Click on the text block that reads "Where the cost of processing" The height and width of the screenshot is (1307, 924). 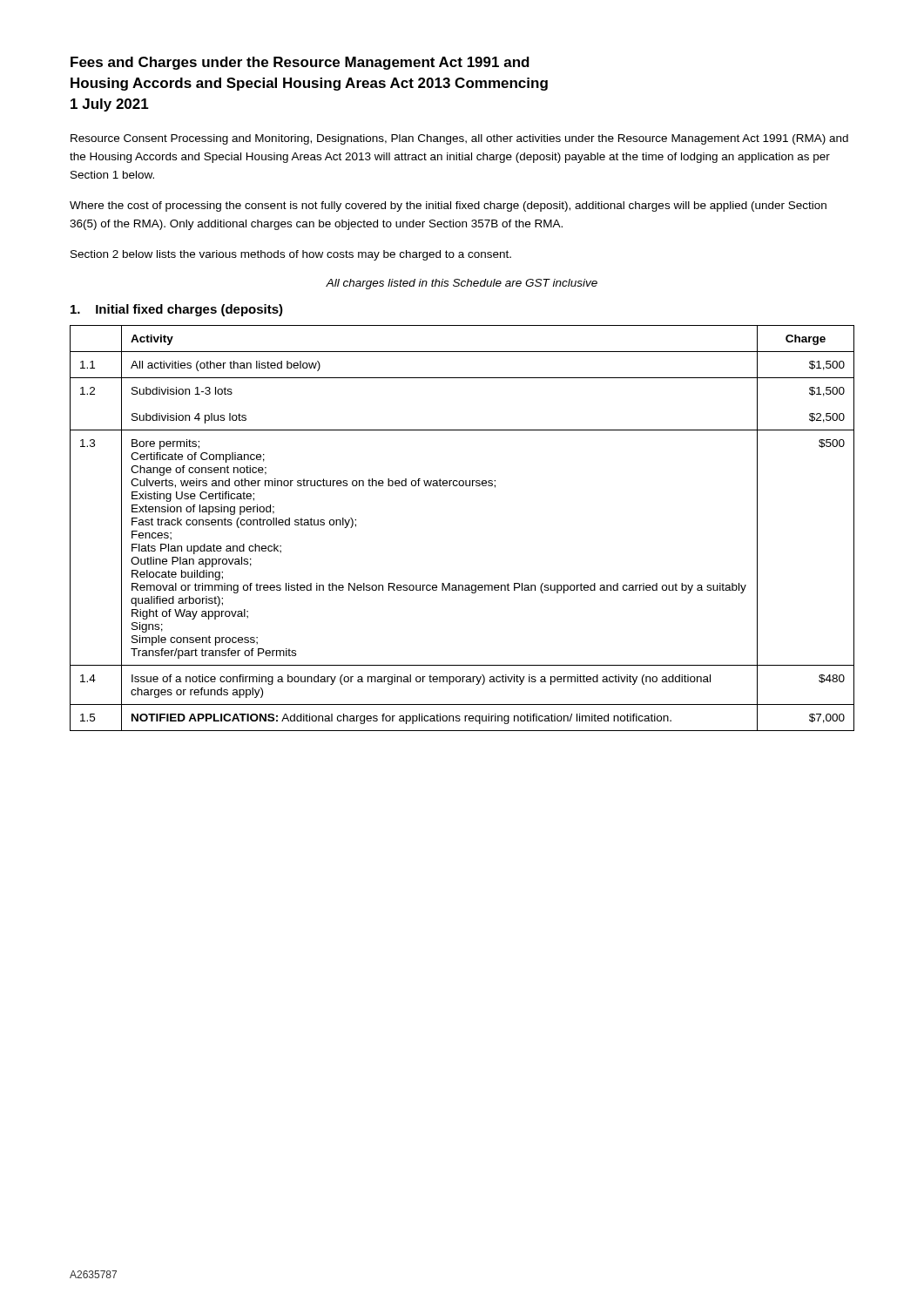[448, 214]
